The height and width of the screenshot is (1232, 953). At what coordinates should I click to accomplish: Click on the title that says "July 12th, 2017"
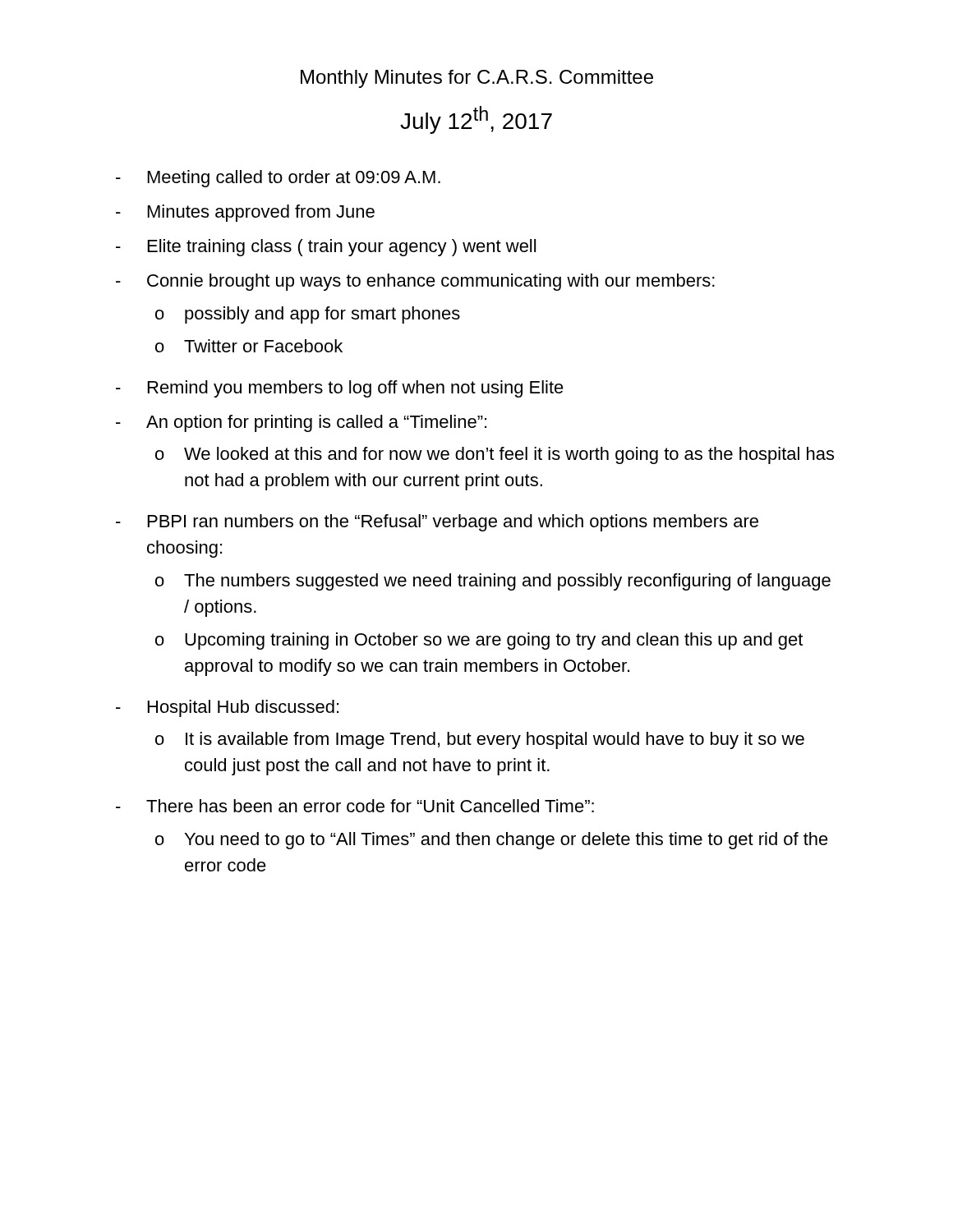click(476, 119)
